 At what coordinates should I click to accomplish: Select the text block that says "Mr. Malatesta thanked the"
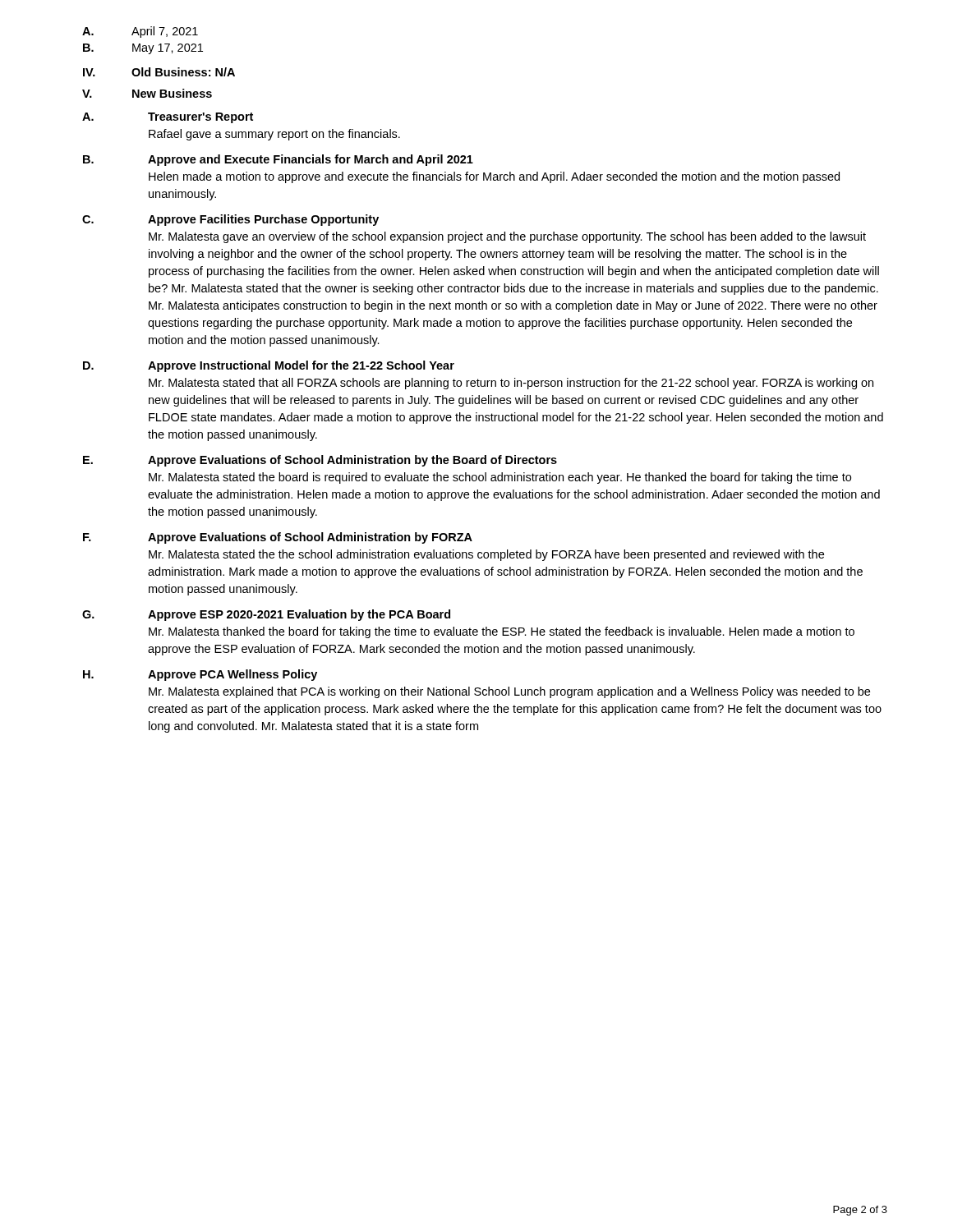click(x=501, y=640)
